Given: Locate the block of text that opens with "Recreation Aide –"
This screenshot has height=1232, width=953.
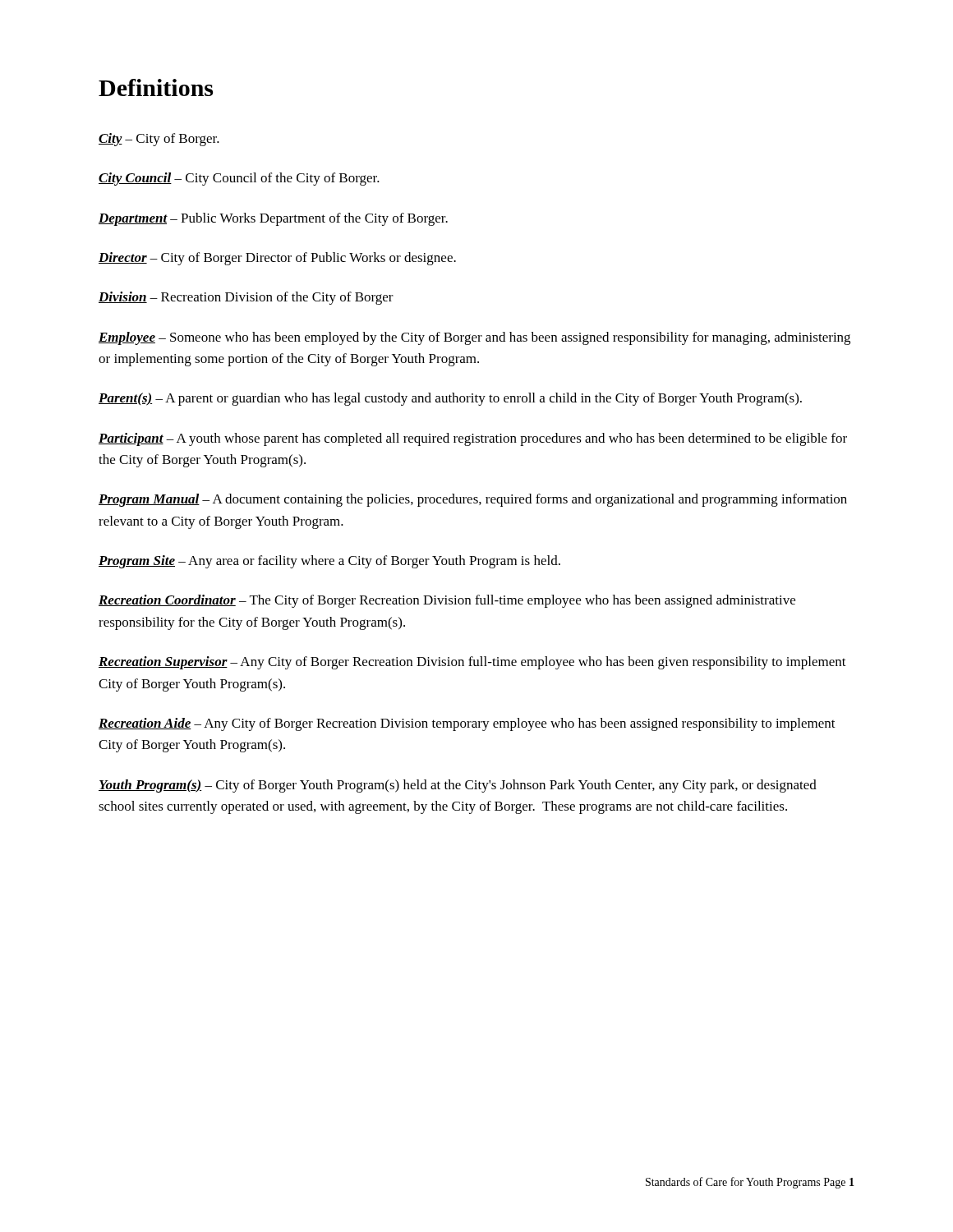Looking at the screenshot, I should [x=467, y=734].
